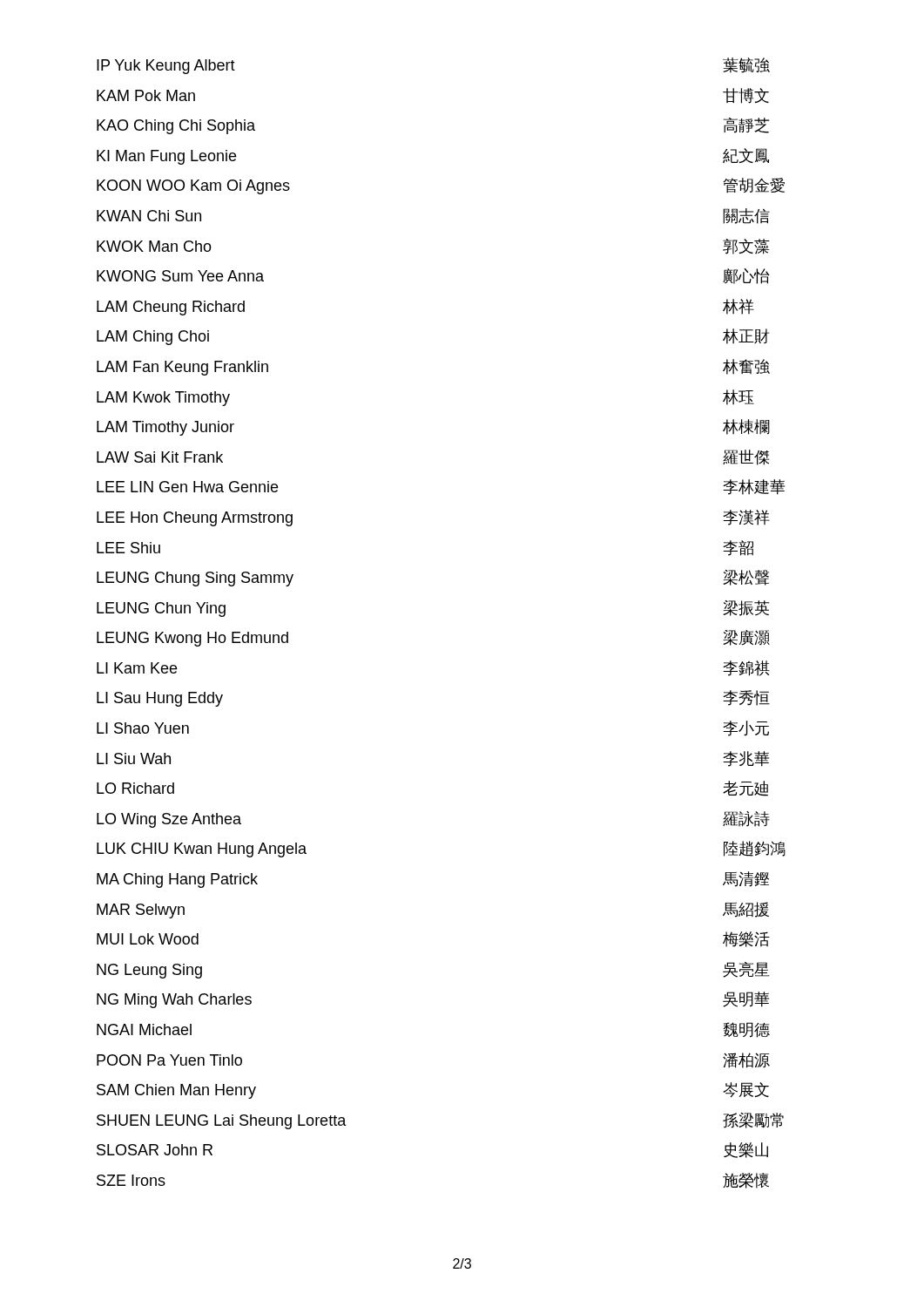Screen dimensions: 1307x924
Task: Point to the element starting "LEUNG Chun Ying"
Action: coord(157,610)
